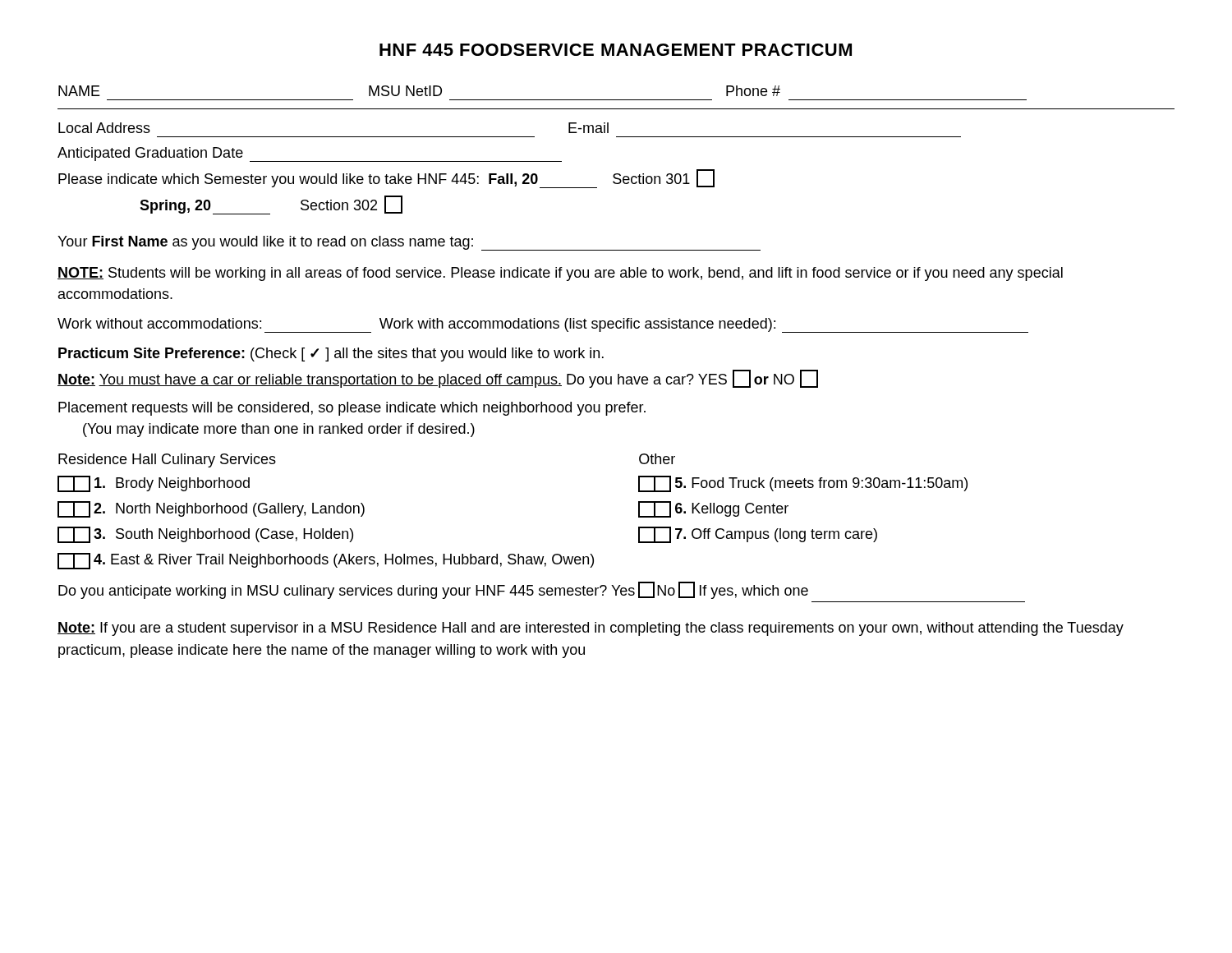The height and width of the screenshot is (953, 1232).
Task: Click on the list item that says "Brody Neighborhood"
Action: [154, 484]
